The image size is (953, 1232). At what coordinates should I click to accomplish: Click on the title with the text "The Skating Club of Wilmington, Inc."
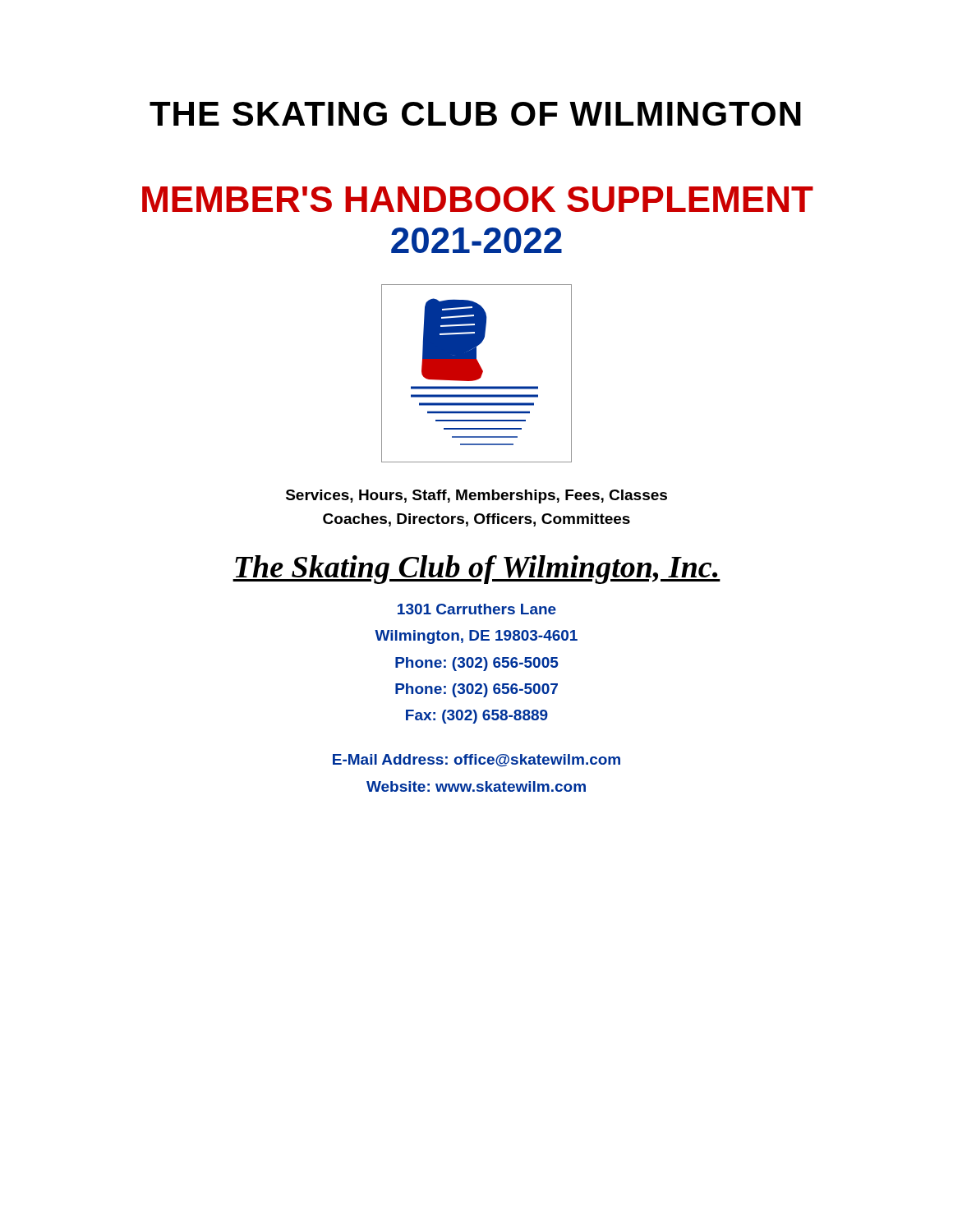point(476,567)
